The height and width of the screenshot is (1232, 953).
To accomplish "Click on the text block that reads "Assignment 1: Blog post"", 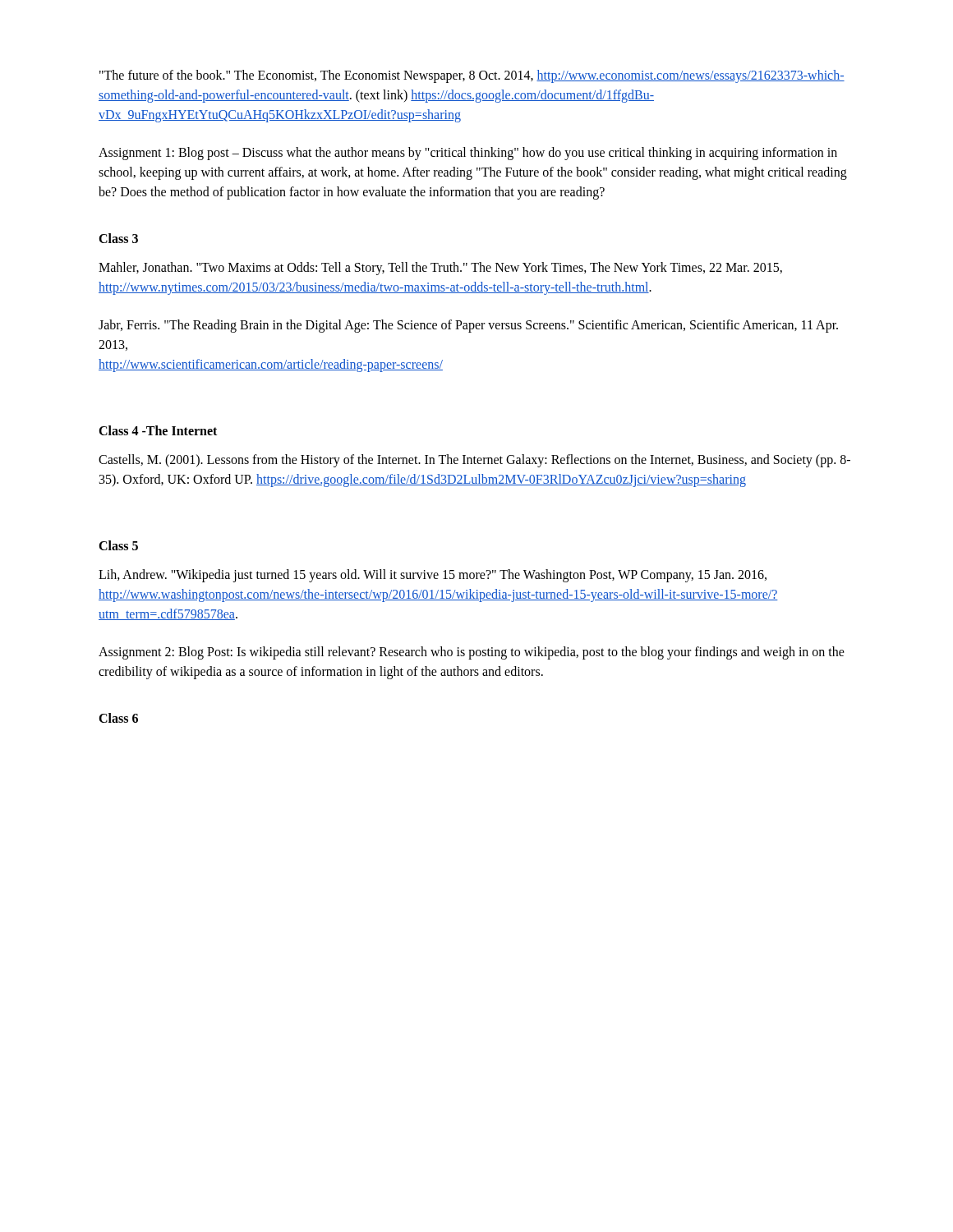I will point(473,172).
